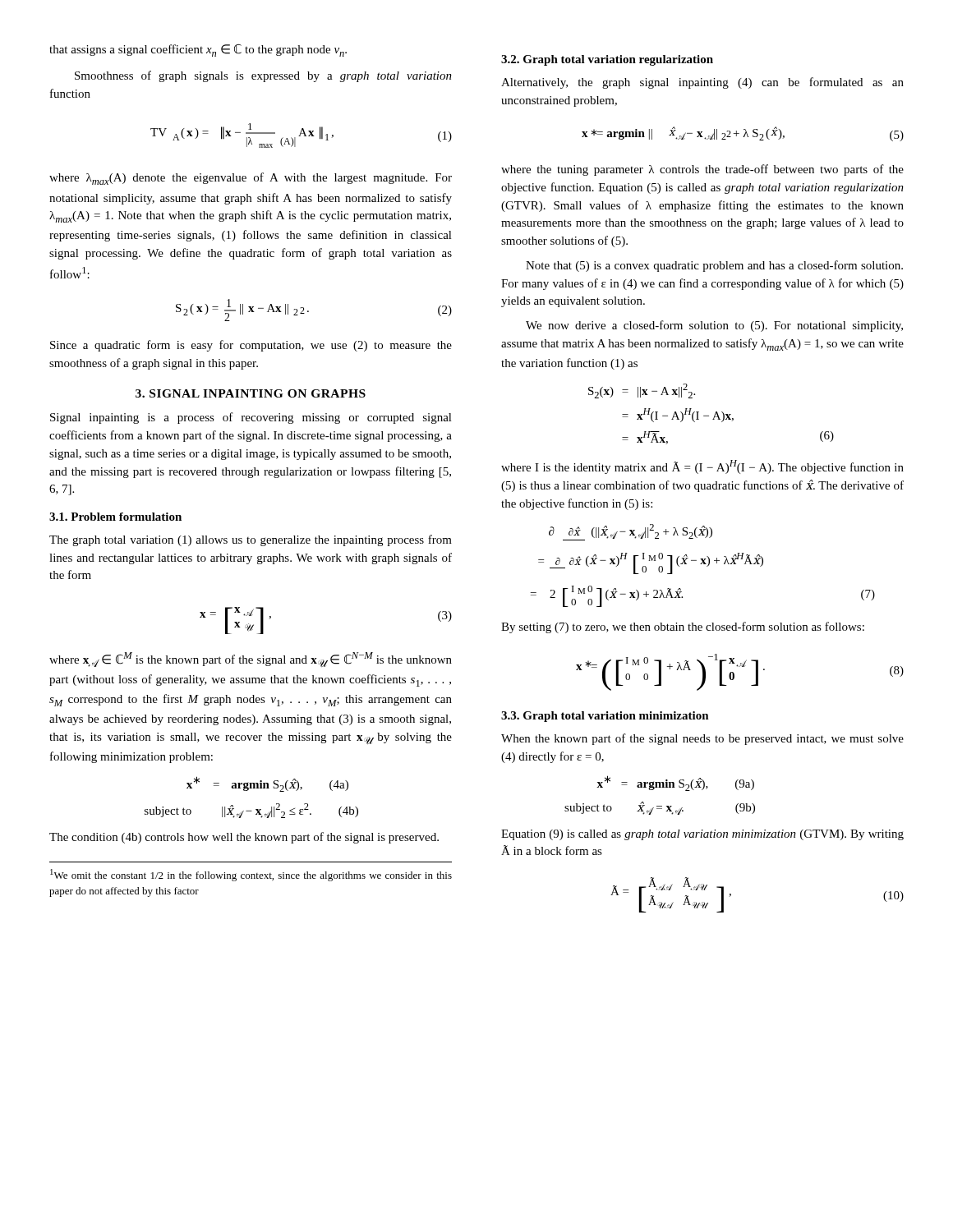953x1232 pixels.
Task: Find the passage starting "Alternatively, the graph signal inpainting (4) can be"
Action: pos(702,92)
